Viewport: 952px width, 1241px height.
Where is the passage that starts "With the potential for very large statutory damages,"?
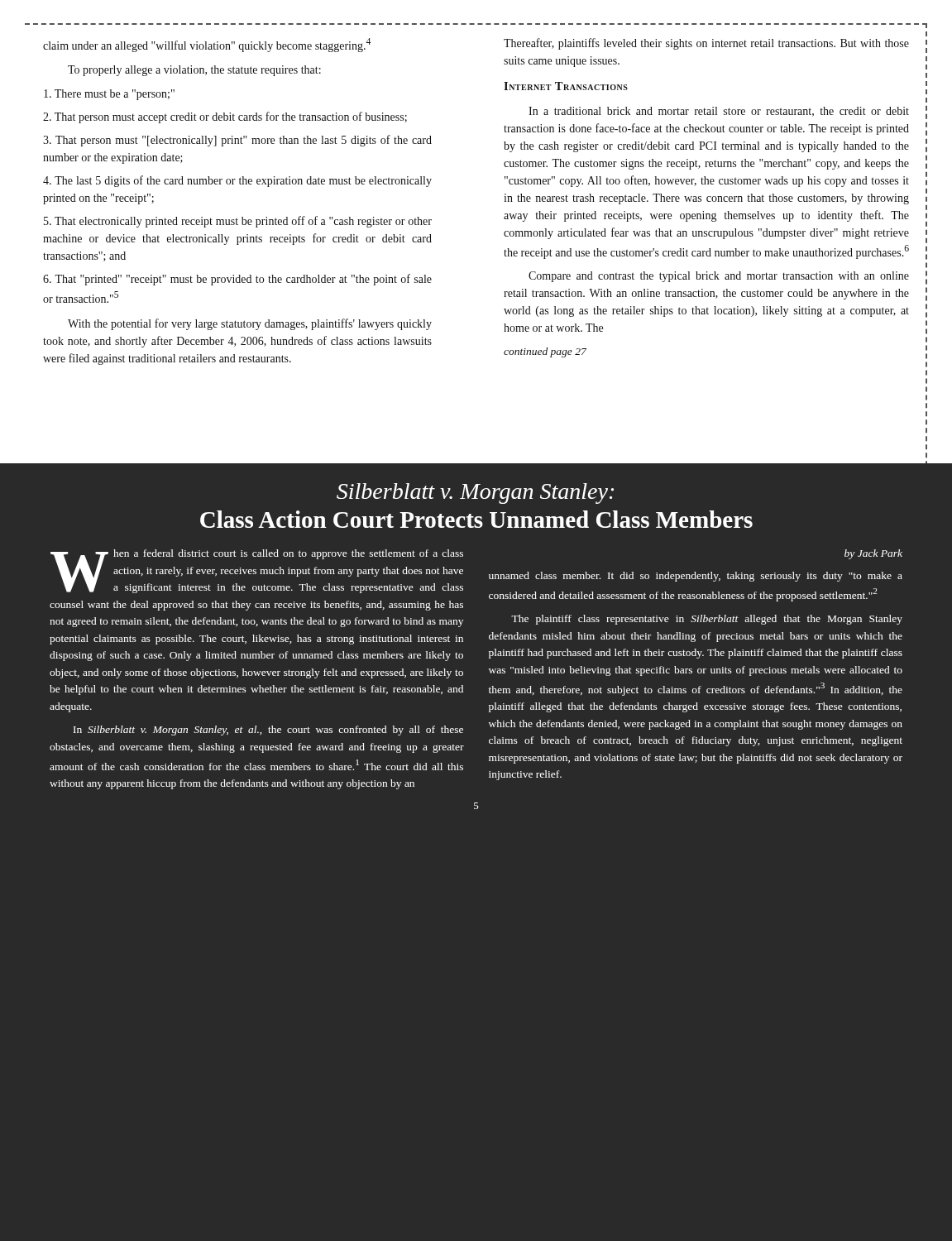[237, 342]
